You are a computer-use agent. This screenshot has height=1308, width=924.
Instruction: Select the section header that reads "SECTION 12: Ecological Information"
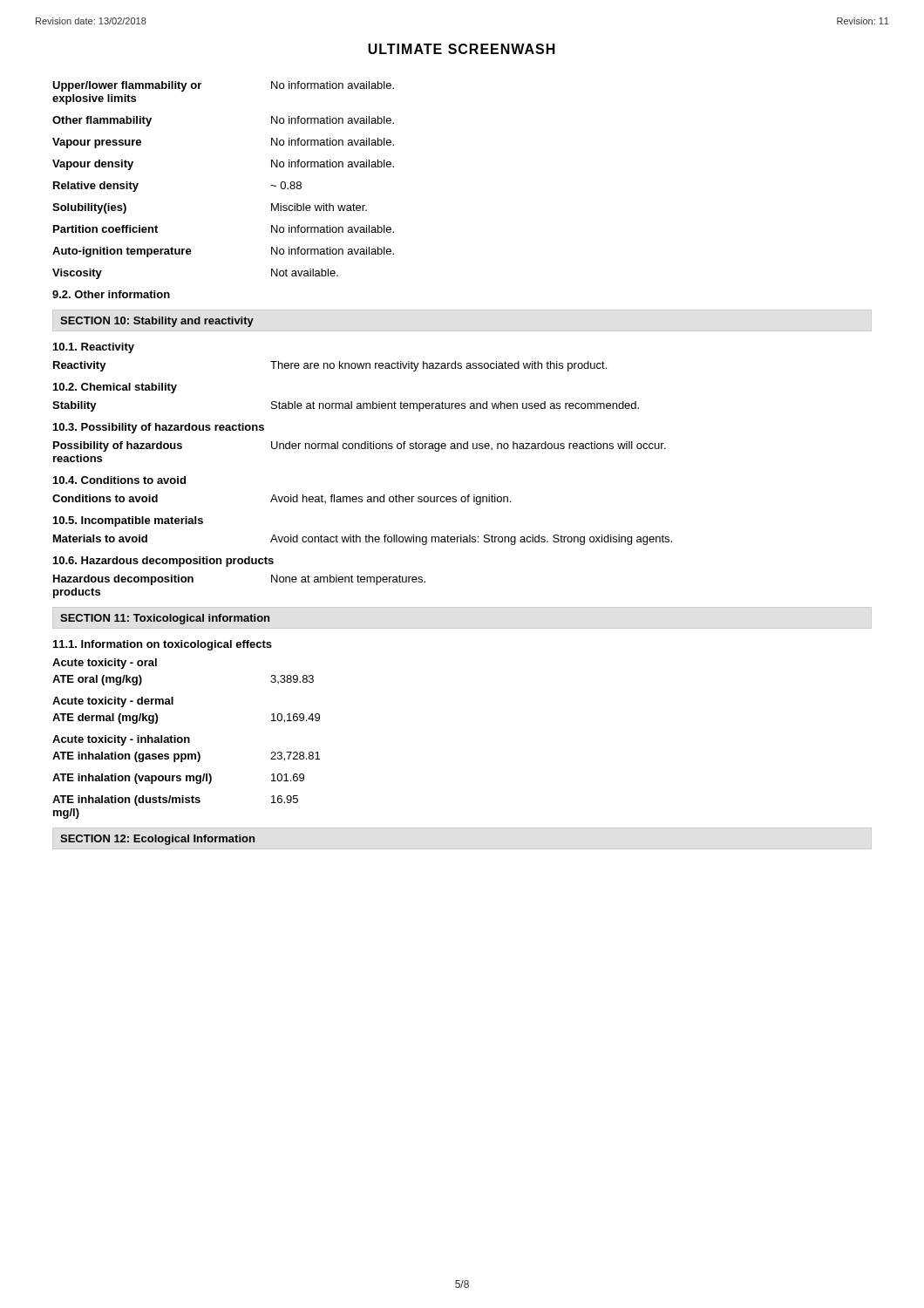click(158, 838)
